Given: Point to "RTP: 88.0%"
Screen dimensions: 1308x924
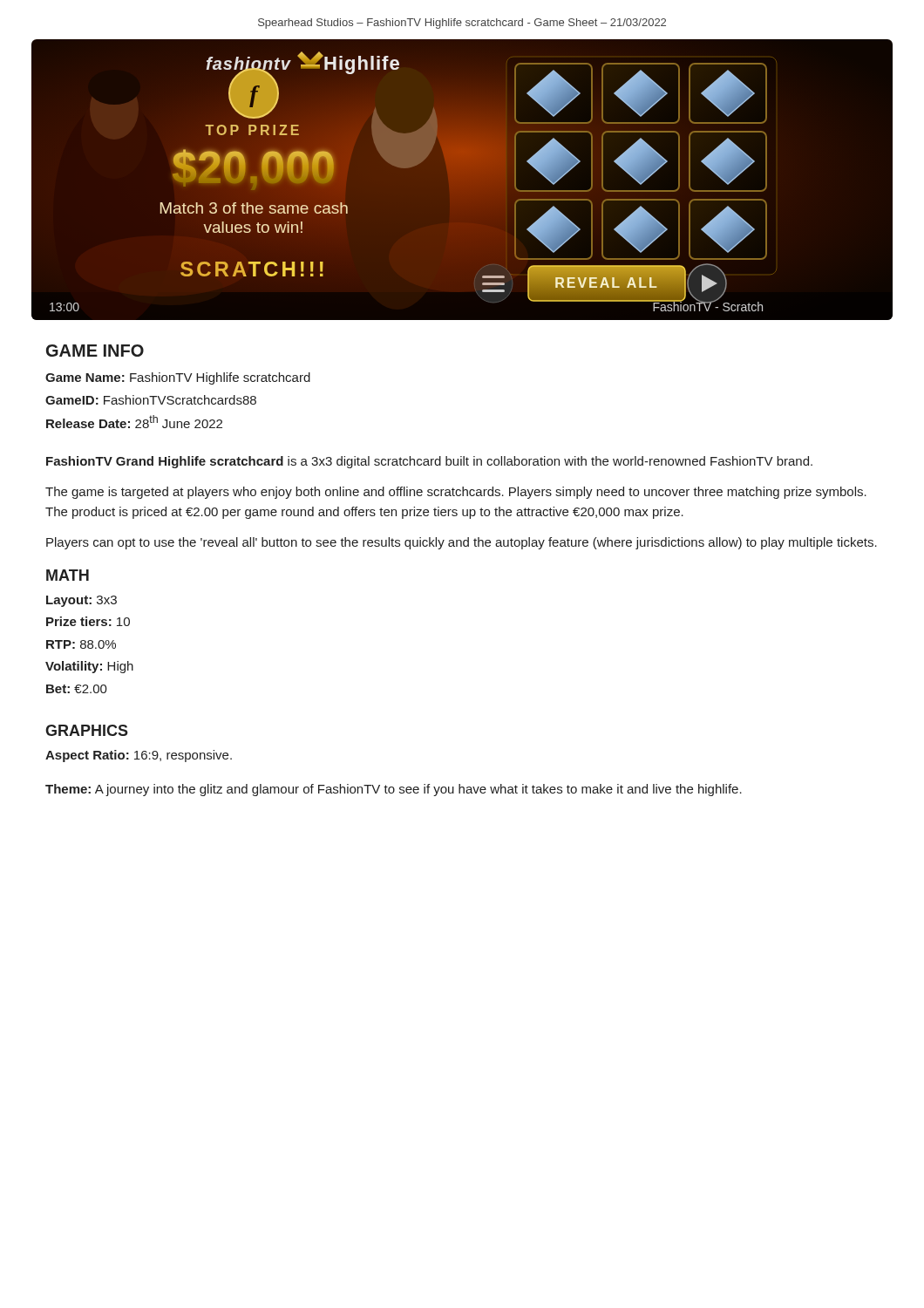Looking at the screenshot, I should pos(81,644).
